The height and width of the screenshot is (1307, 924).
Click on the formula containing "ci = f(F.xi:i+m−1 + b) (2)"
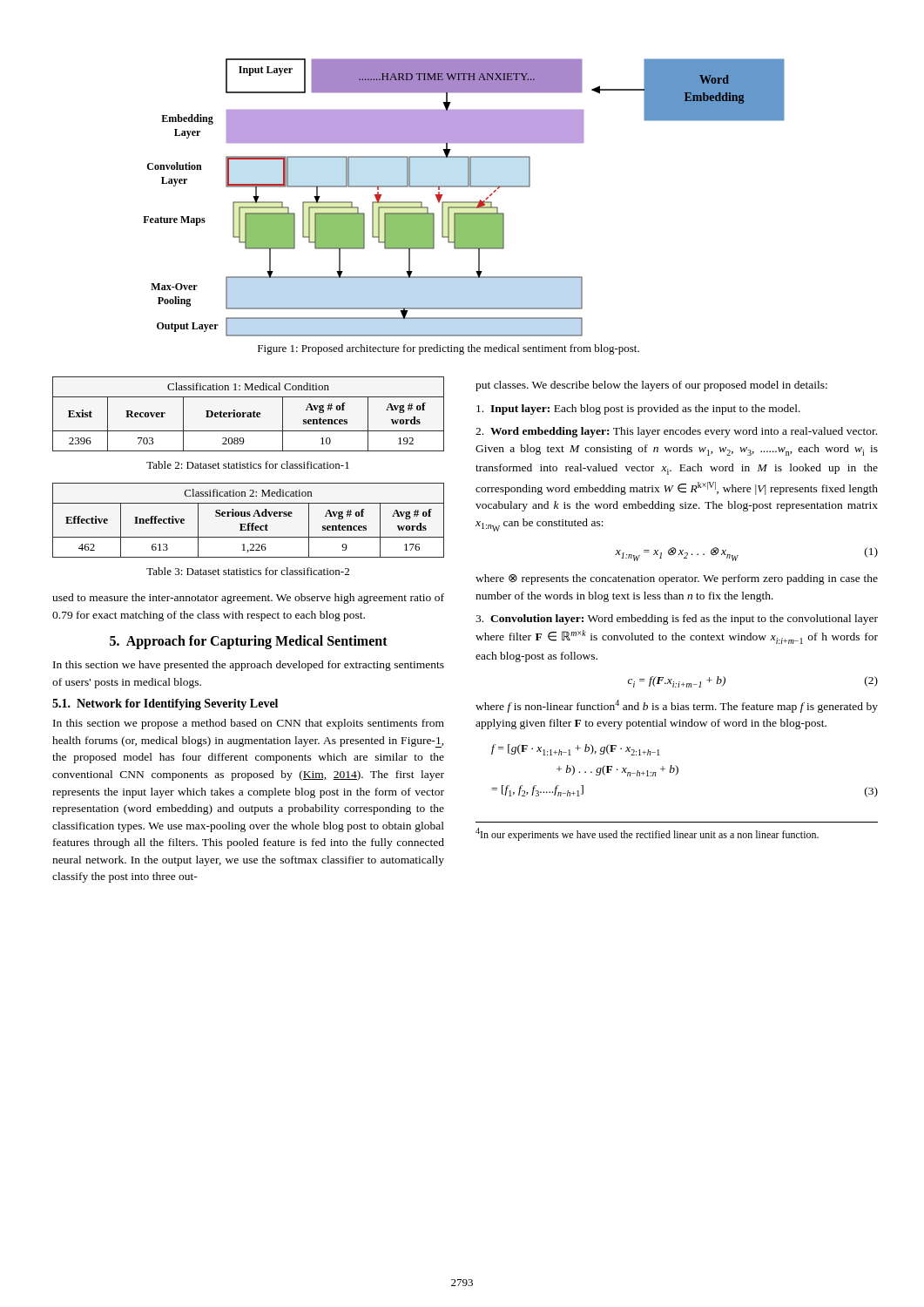[x=679, y=682]
